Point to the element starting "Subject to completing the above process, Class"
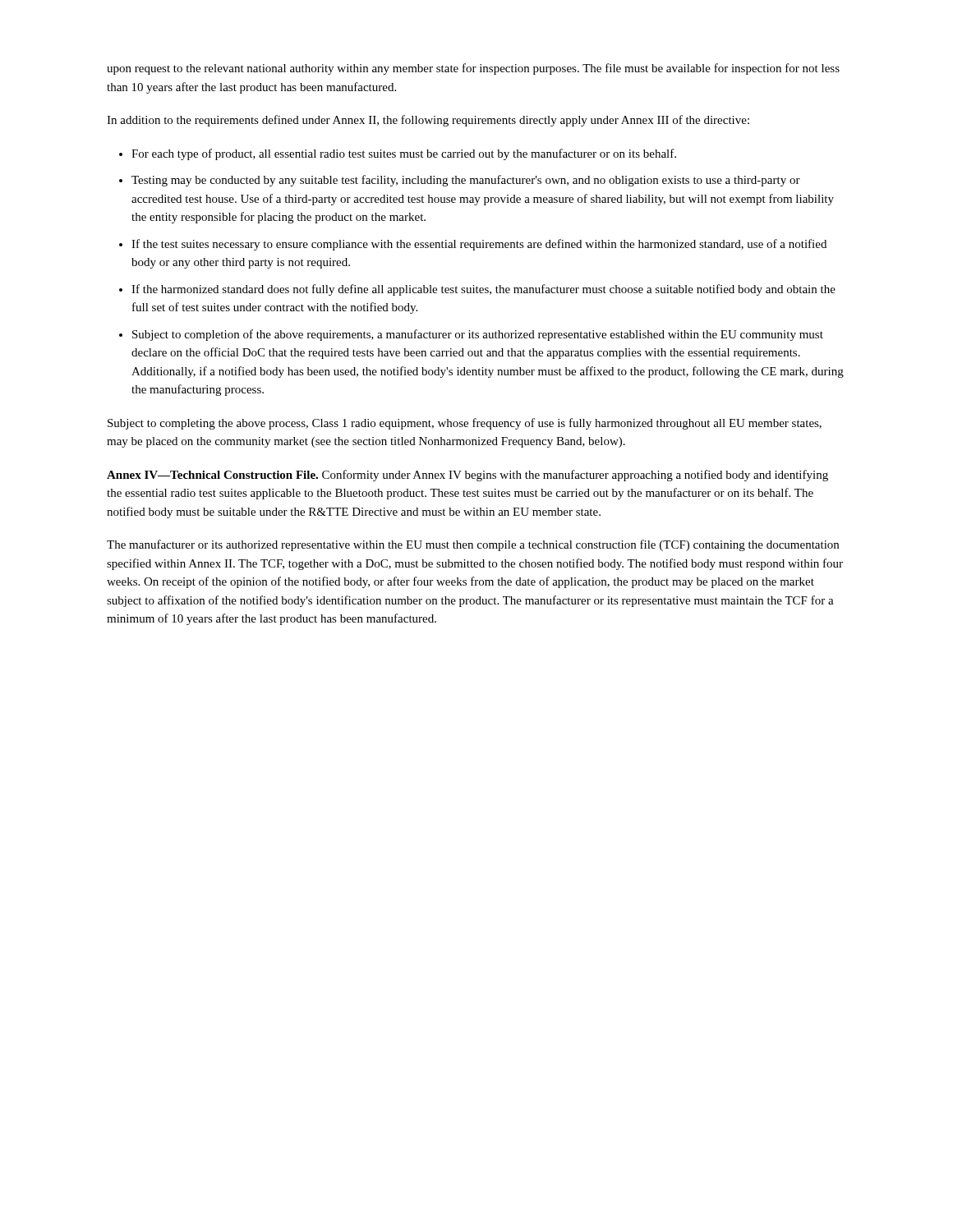The height and width of the screenshot is (1232, 953). pyautogui.click(x=464, y=432)
